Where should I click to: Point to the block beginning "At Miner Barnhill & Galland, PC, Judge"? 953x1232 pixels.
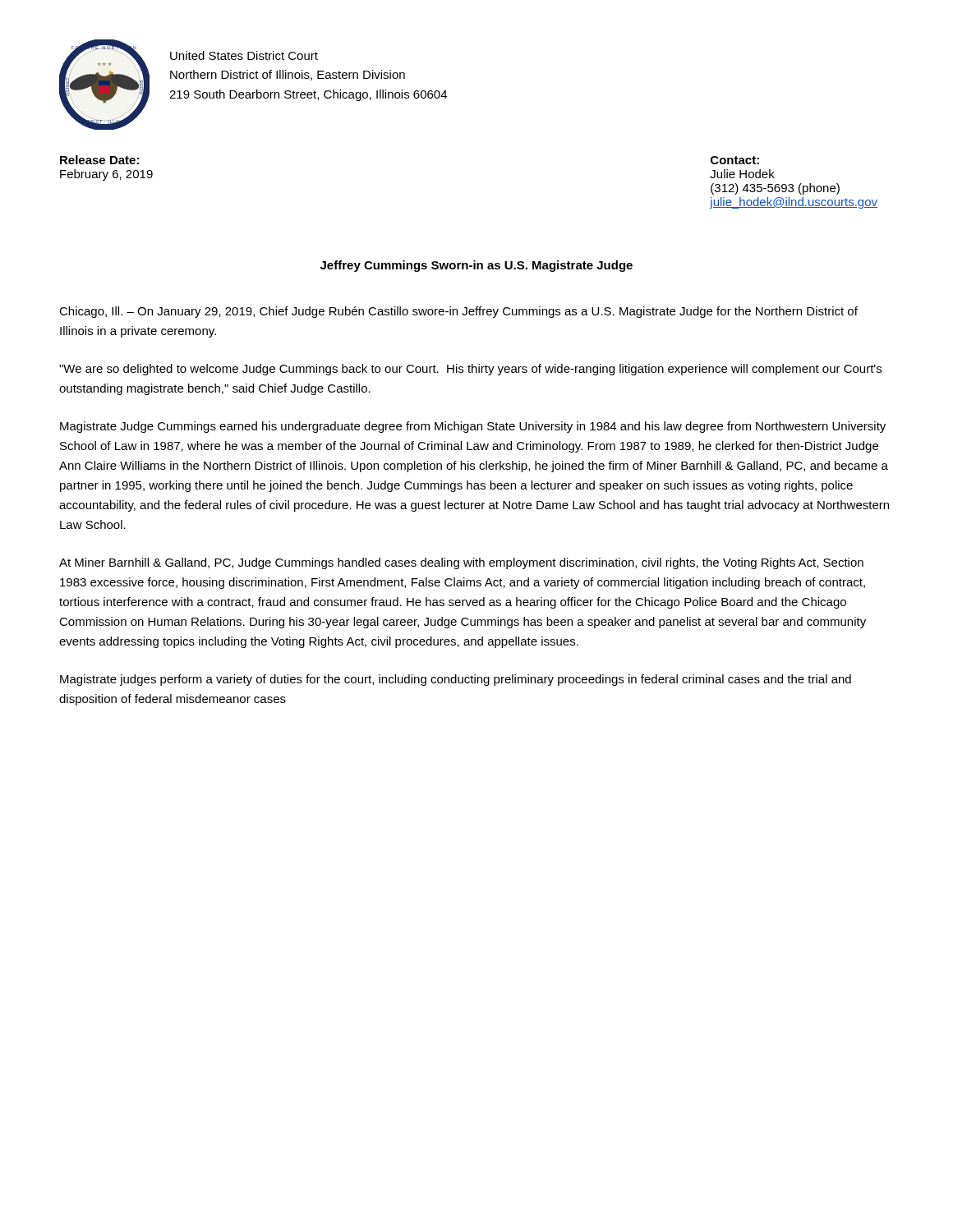463,602
